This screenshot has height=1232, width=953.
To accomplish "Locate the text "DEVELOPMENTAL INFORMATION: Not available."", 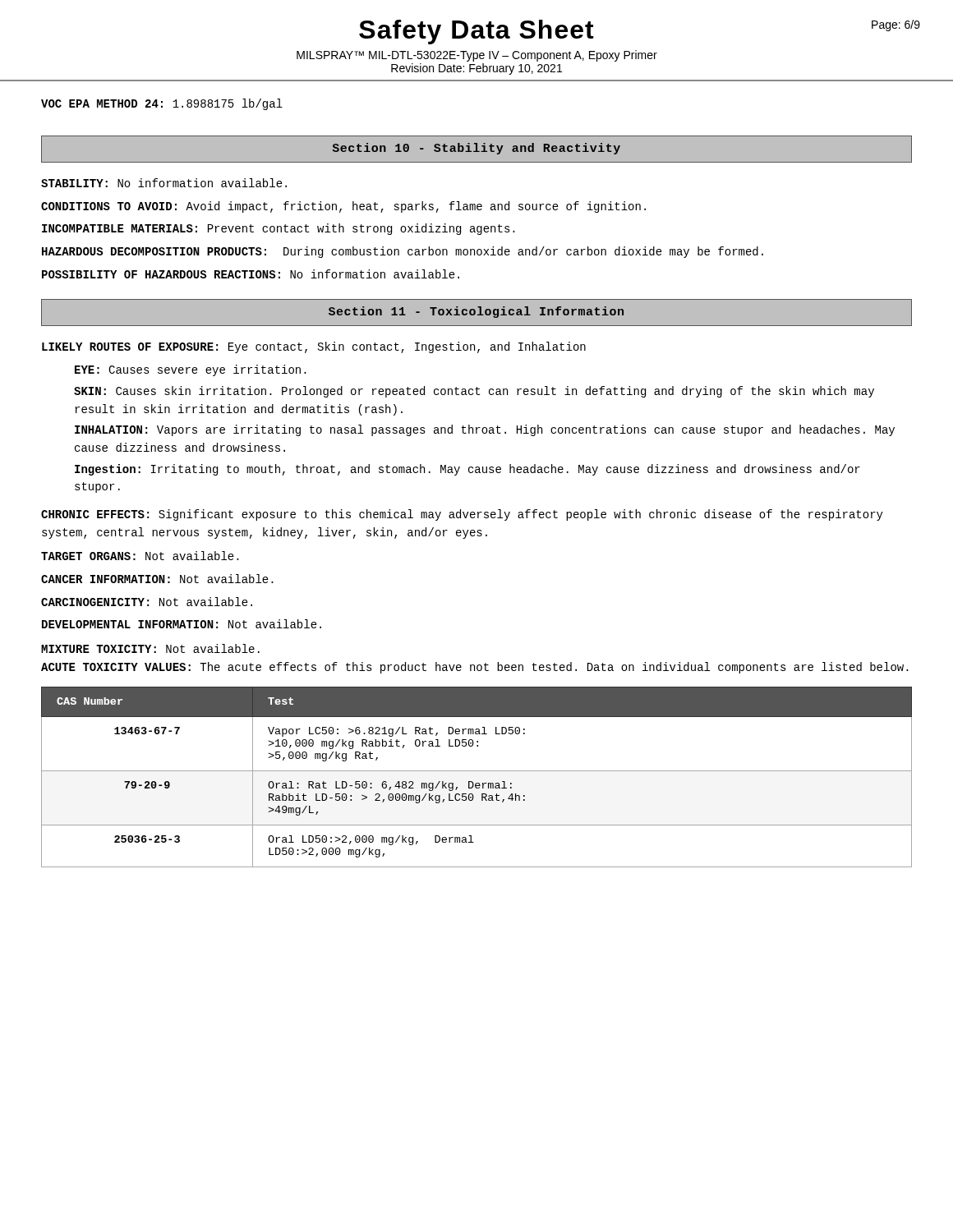I will (x=183, y=625).
